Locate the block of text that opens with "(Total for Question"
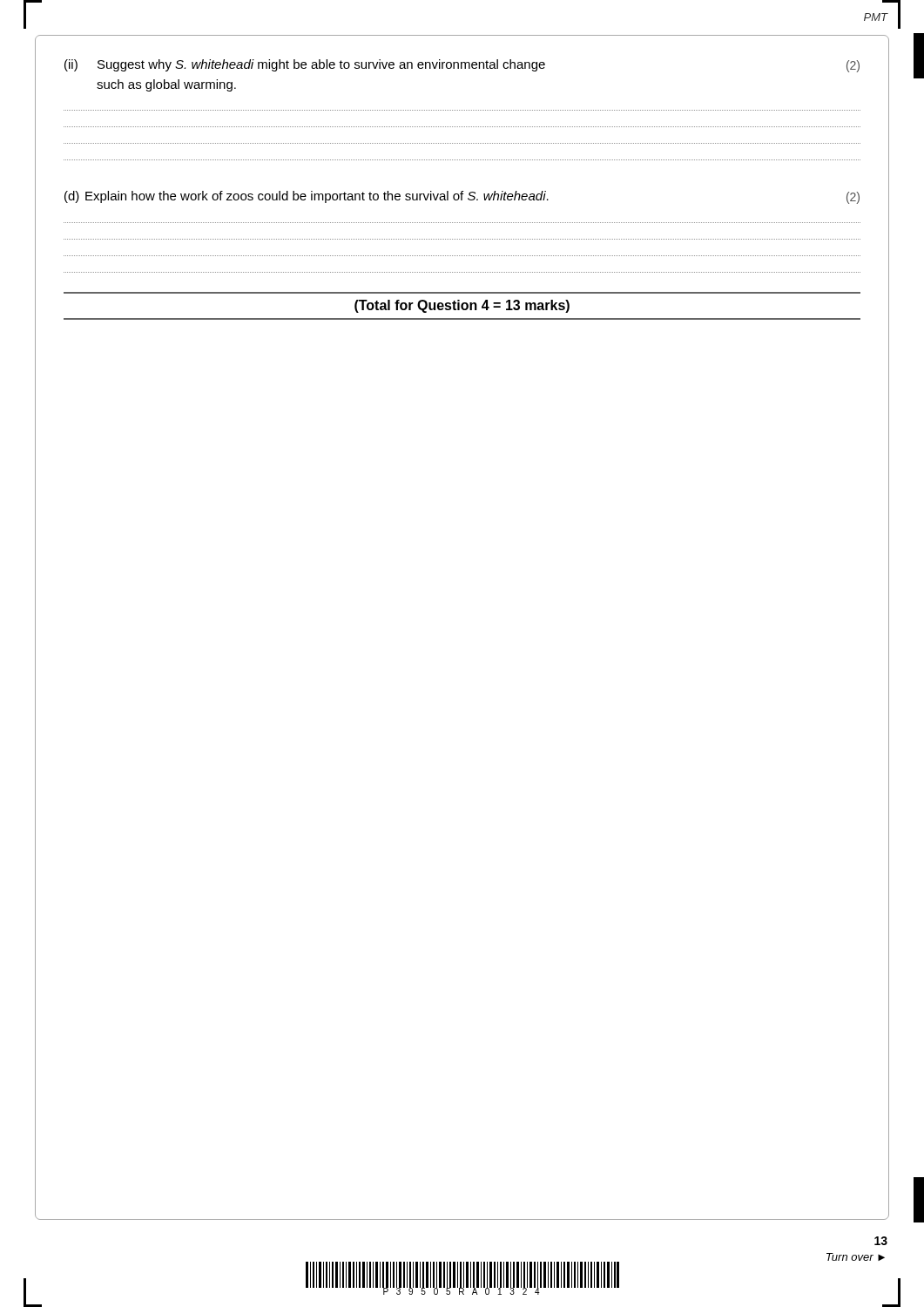The image size is (924, 1307). (462, 305)
